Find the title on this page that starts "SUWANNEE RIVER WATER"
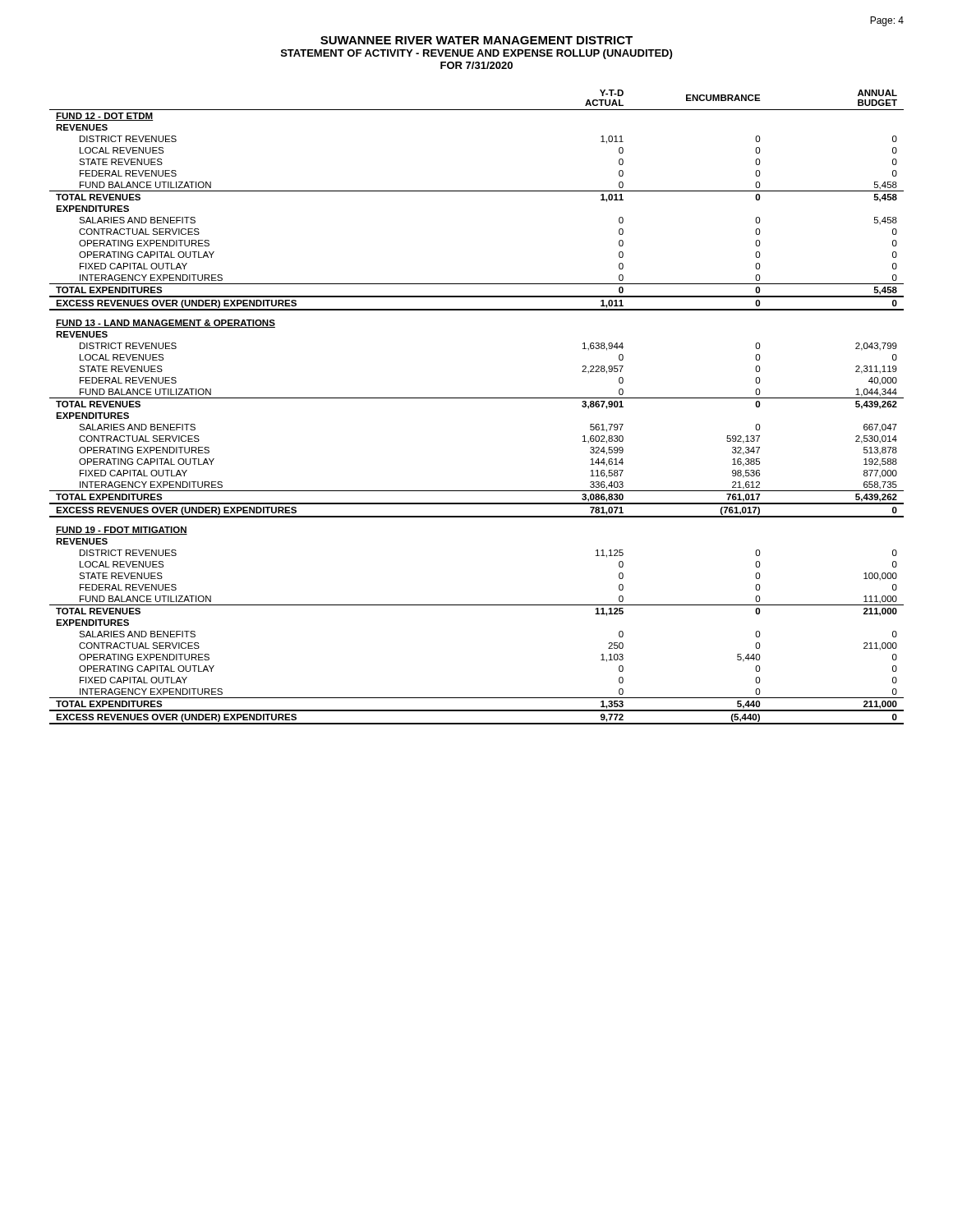The width and height of the screenshot is (953, 1232). (476, 52)
